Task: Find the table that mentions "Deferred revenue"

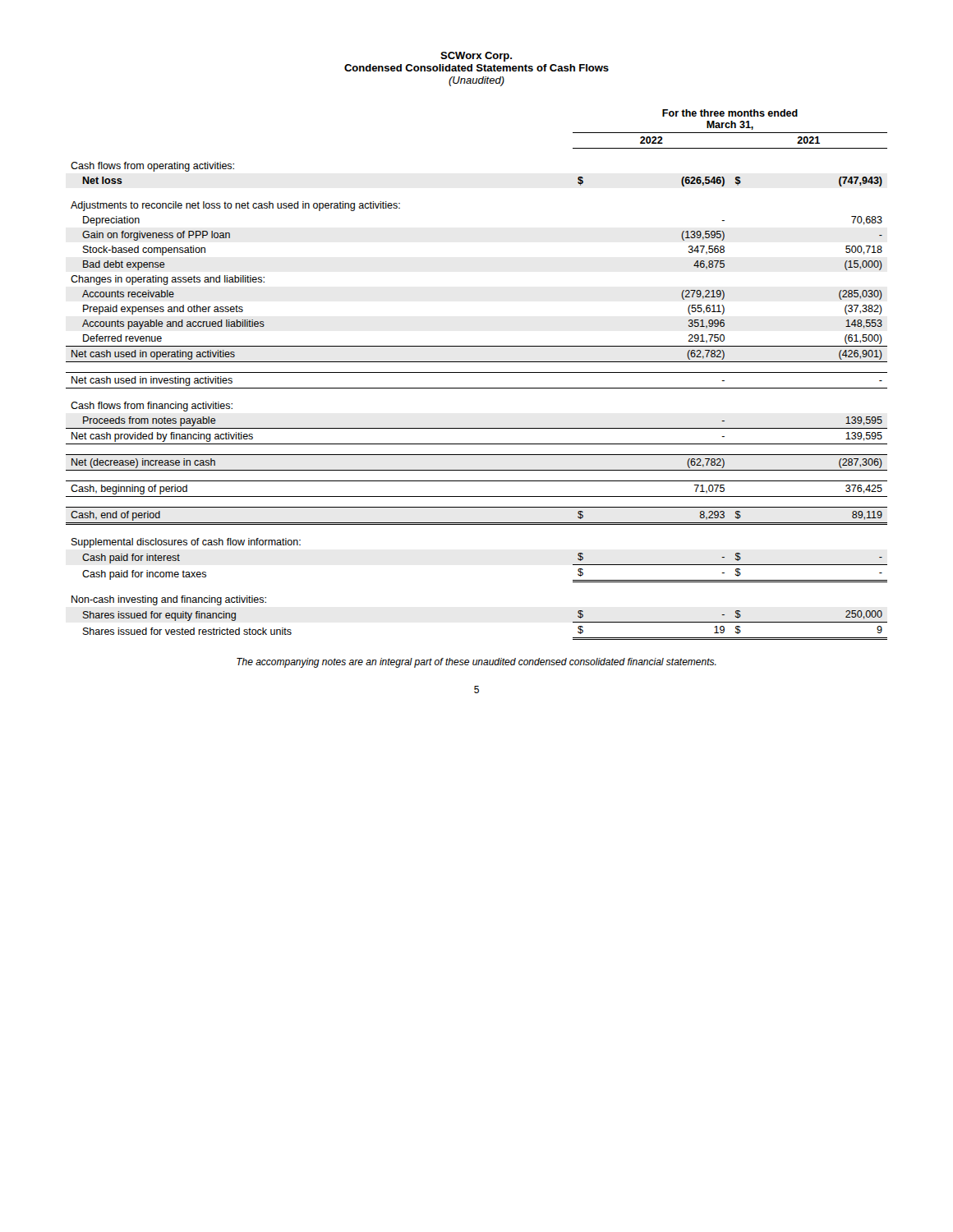Action: click(x=476, y=373)
